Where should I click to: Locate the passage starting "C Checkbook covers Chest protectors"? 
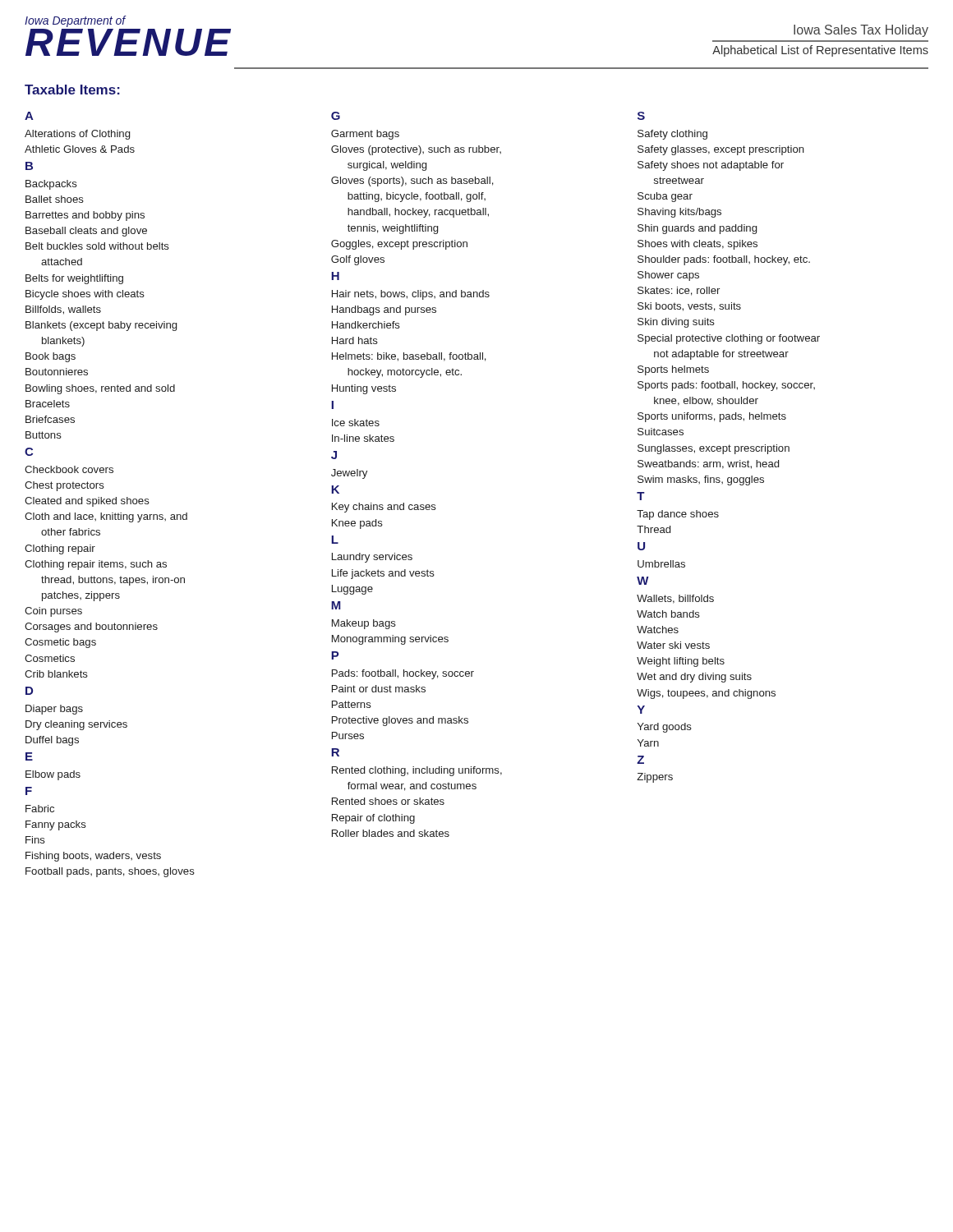pos(170,562)
